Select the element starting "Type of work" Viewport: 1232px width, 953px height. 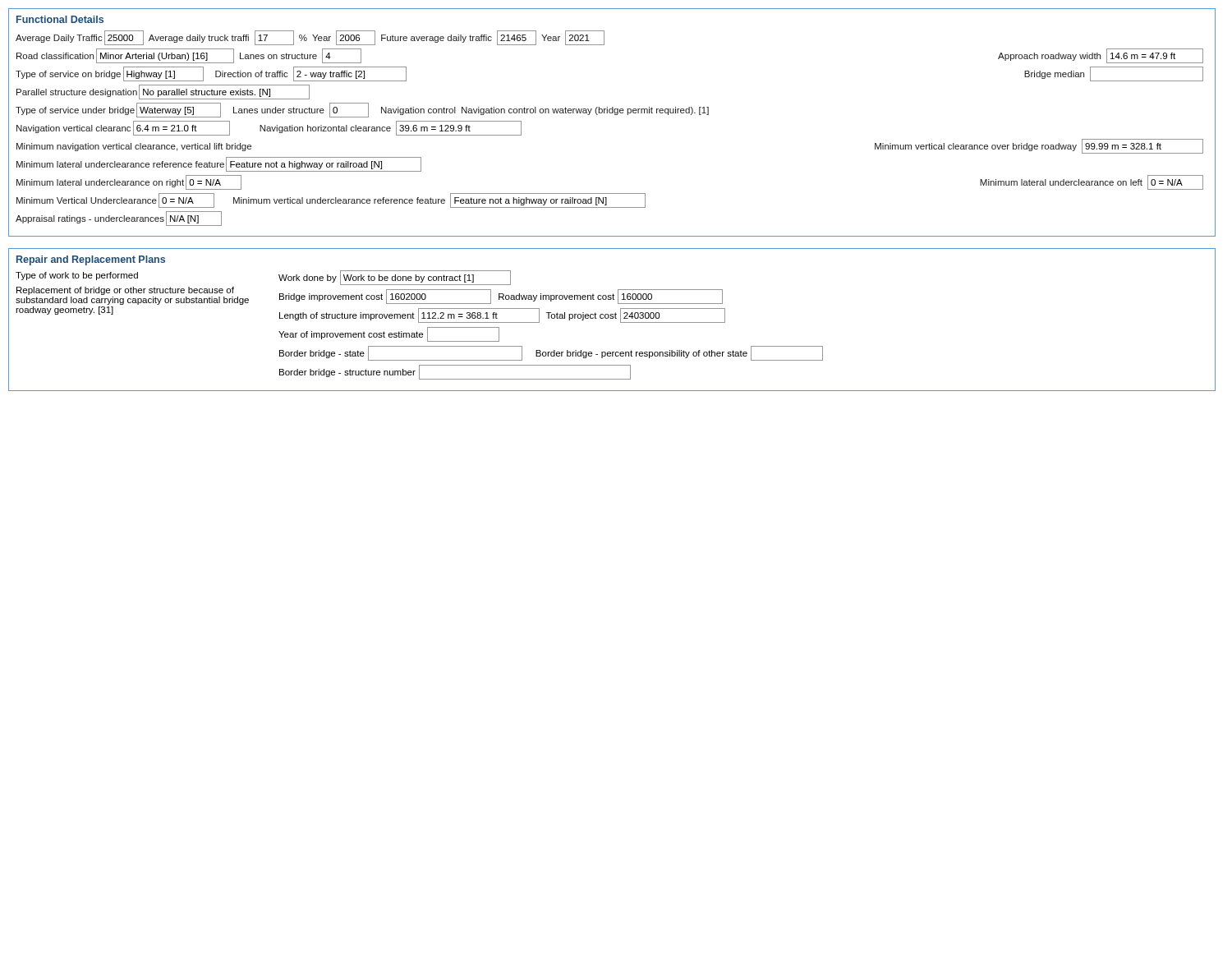tap(77, 275)
